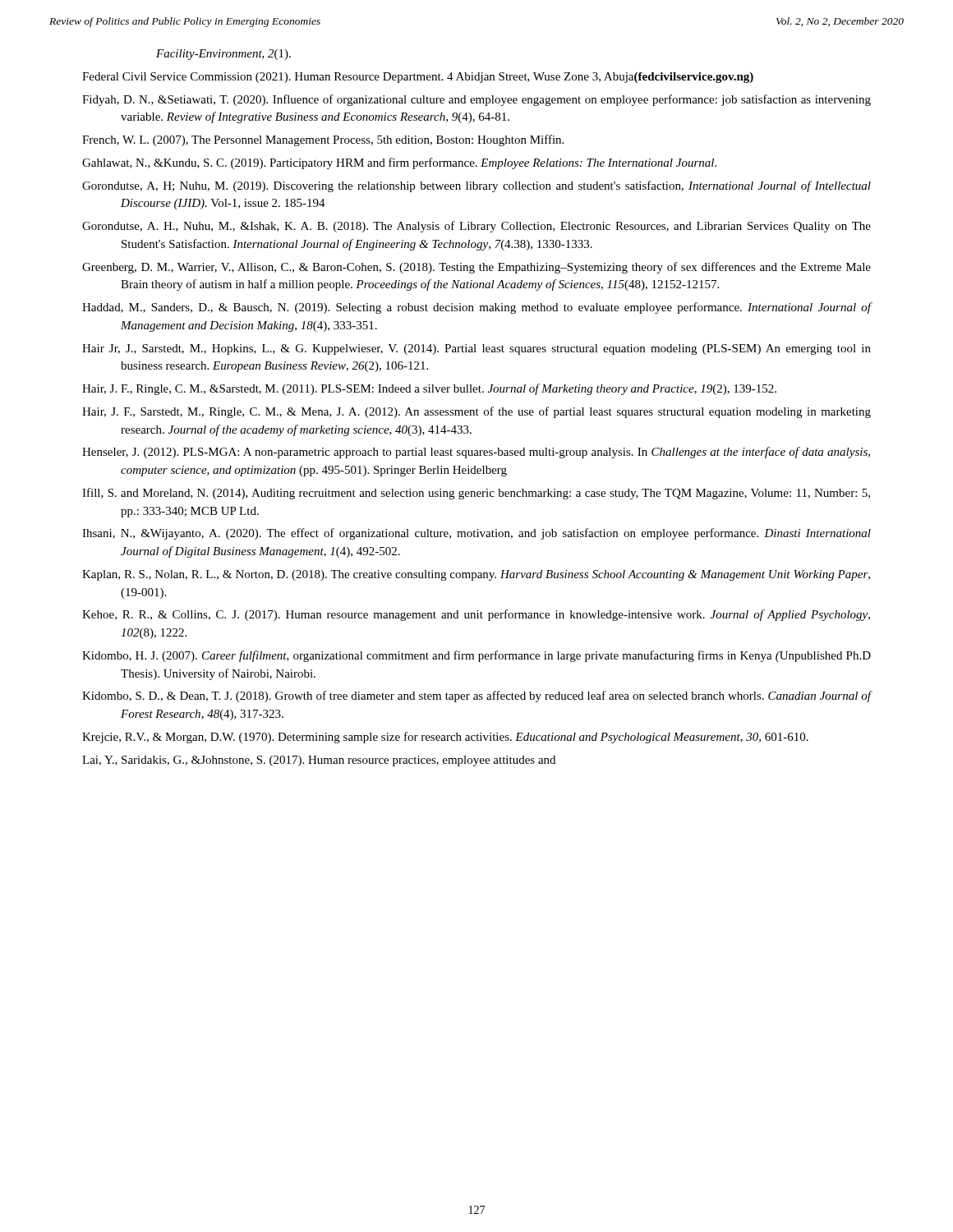Viewport: 953px width, 1232px height.
Task: Find the block on this page that starts "Ihsani, N., &Wijayanto, A. (2020)."
Action: pyautogui.click(x=476, y=543)
